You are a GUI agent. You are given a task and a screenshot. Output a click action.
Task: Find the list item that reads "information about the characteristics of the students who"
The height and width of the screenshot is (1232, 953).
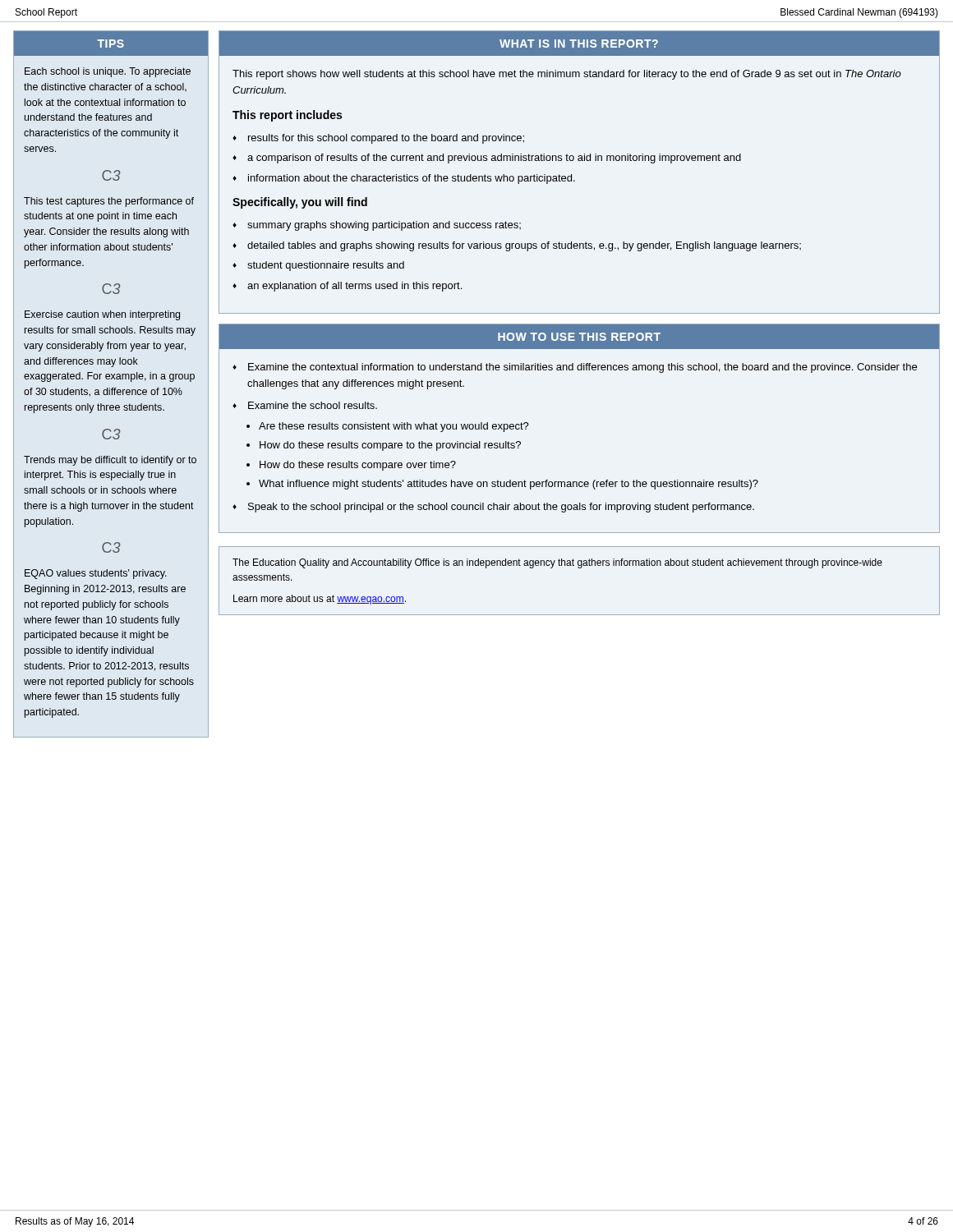pyautogui.click(x=411, y=178)
